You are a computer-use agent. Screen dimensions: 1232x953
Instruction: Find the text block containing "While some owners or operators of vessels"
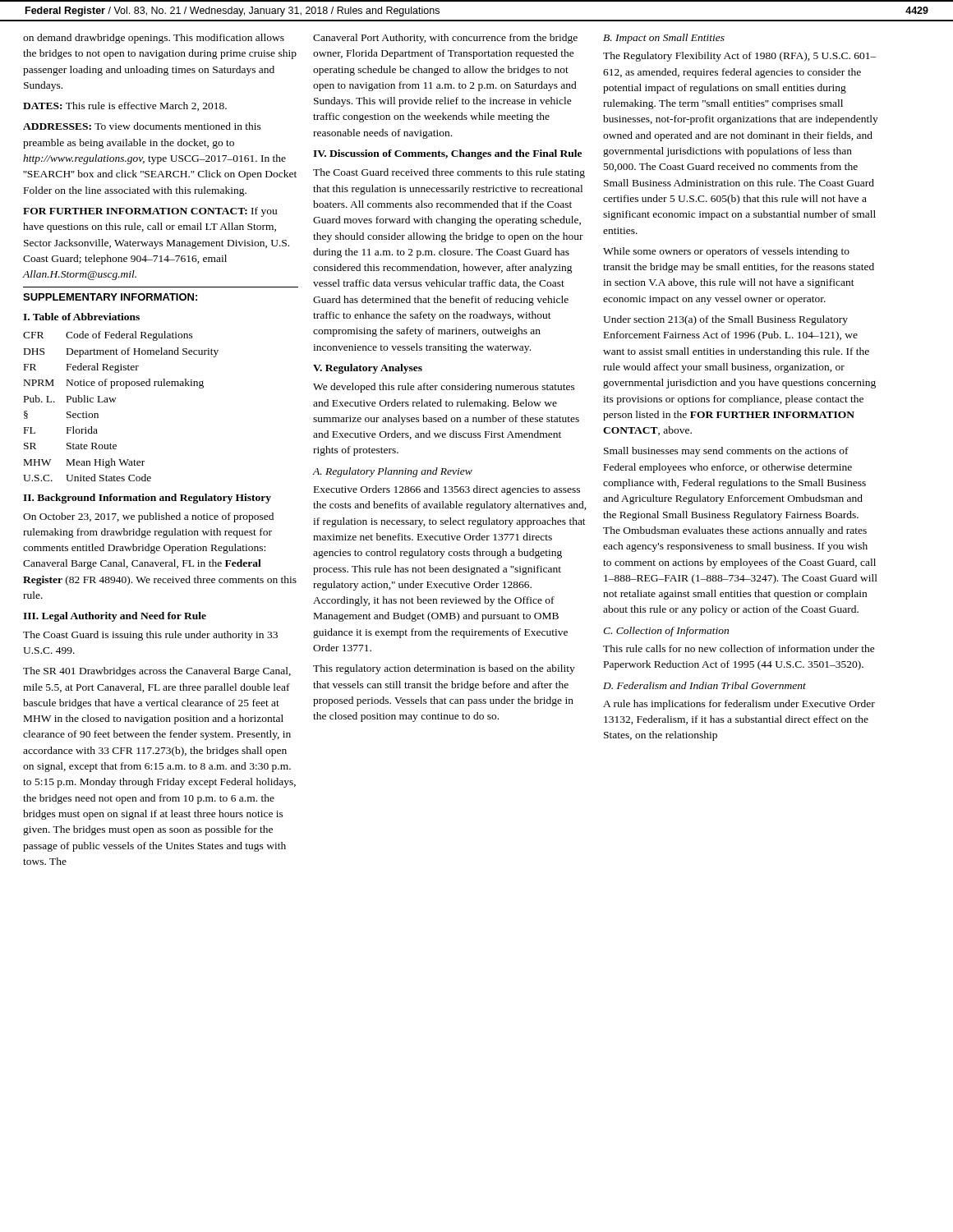(x=739, y=275)
